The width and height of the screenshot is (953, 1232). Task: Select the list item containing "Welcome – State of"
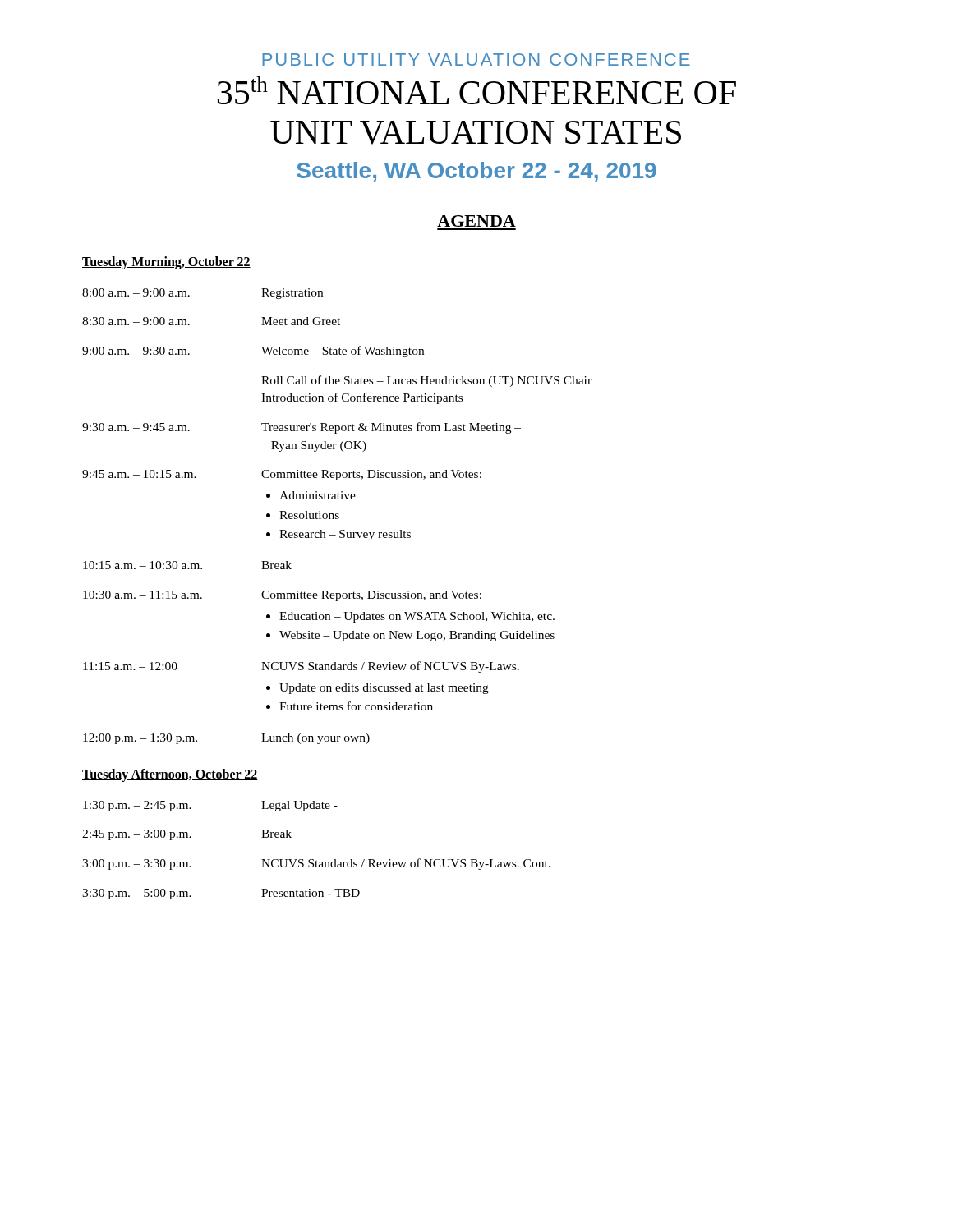click(343, 350)
